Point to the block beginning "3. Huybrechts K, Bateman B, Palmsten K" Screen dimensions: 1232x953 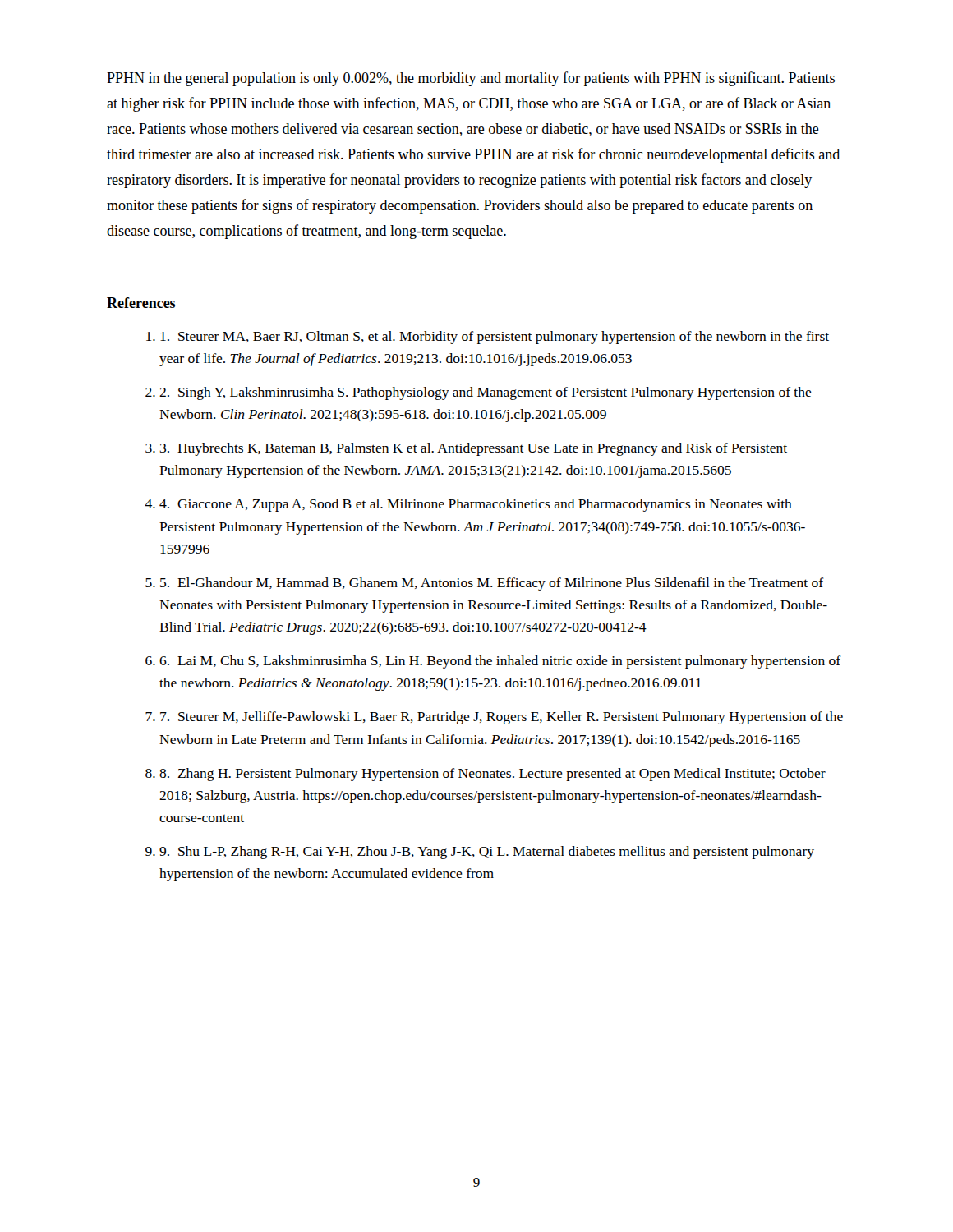tap(503, 459)
